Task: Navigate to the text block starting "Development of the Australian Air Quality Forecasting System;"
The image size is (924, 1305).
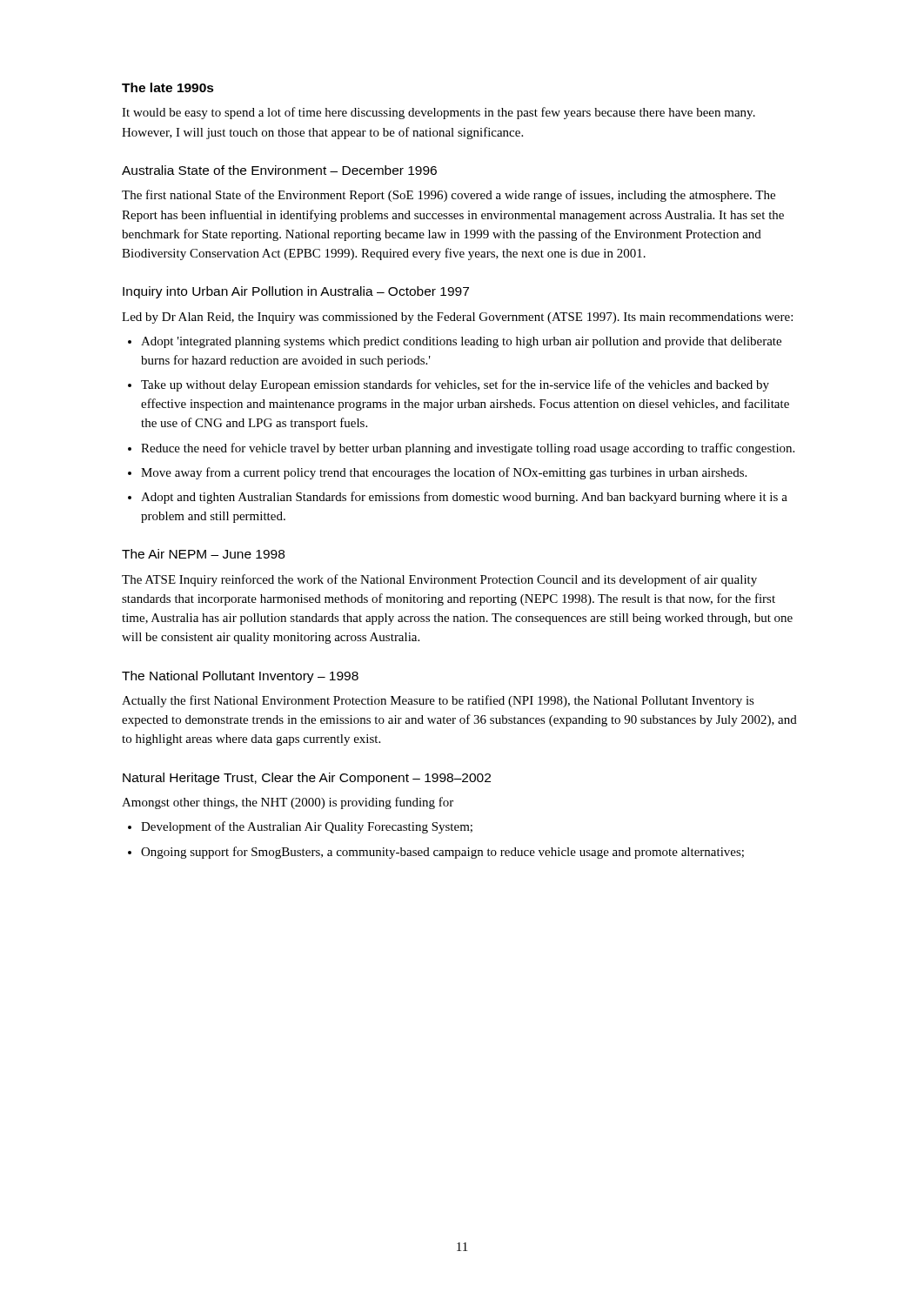Action: (307, 827)
